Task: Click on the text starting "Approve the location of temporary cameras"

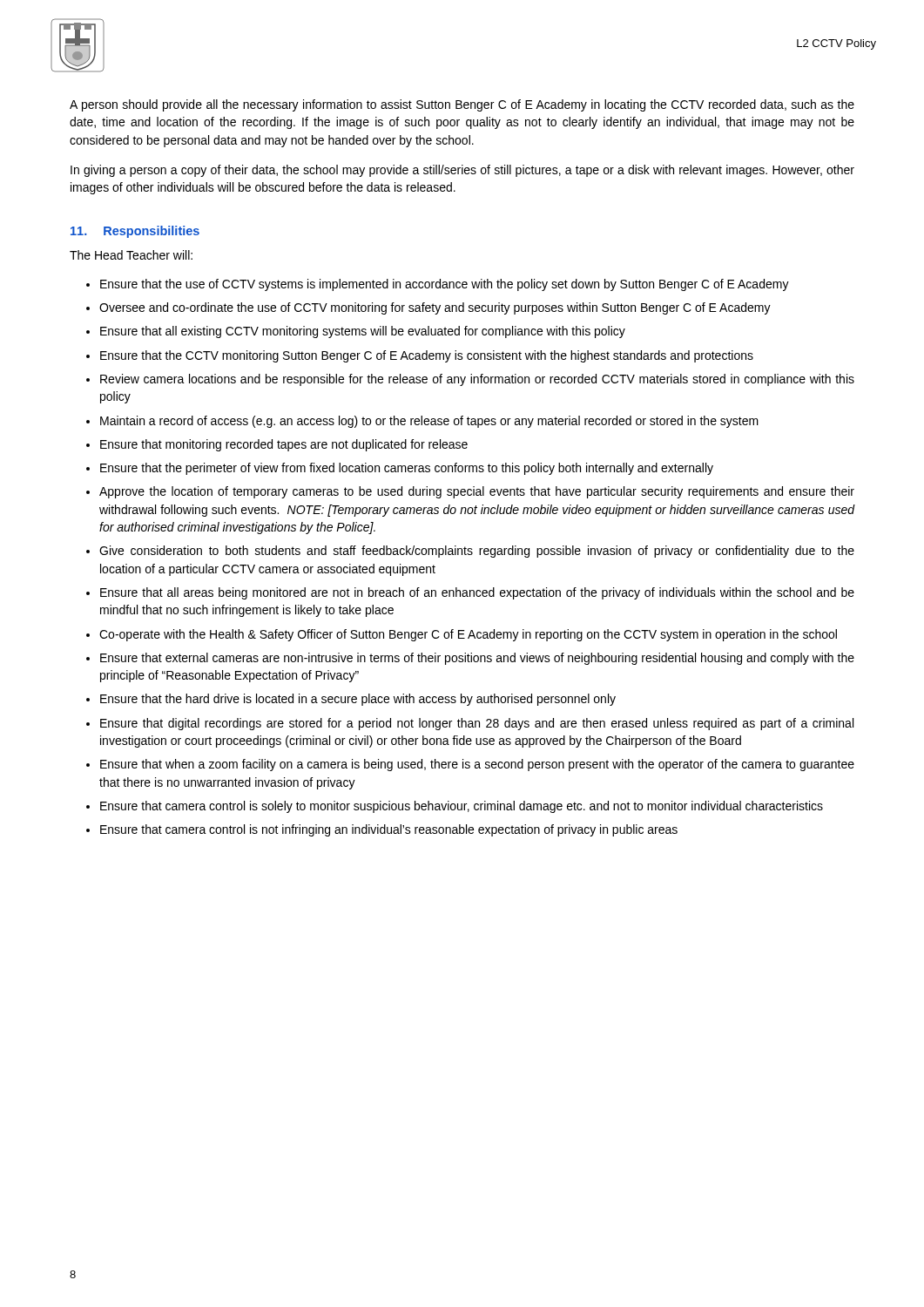Action: [477, 510]
